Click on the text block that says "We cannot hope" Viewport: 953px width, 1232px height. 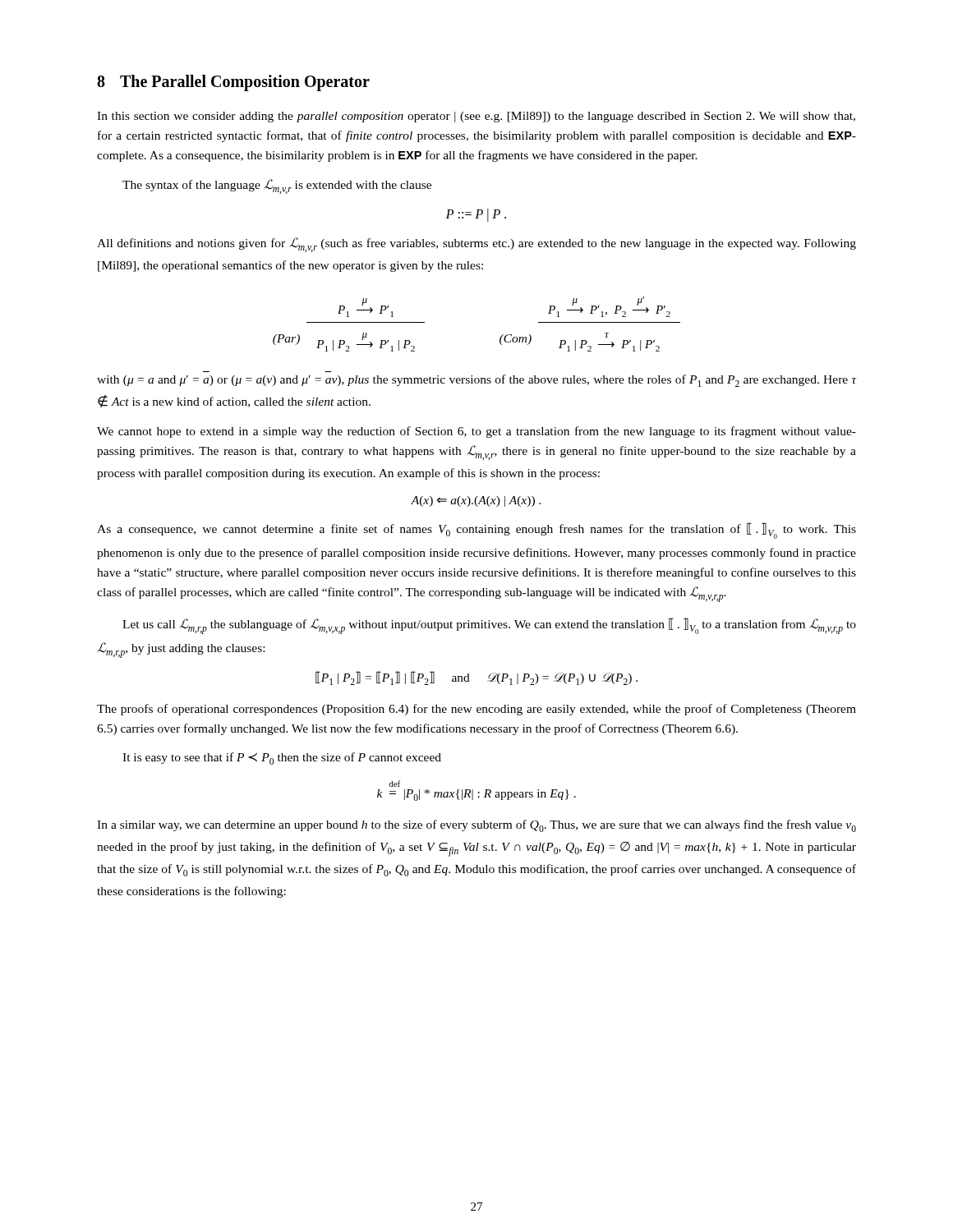tap(476, 452)
